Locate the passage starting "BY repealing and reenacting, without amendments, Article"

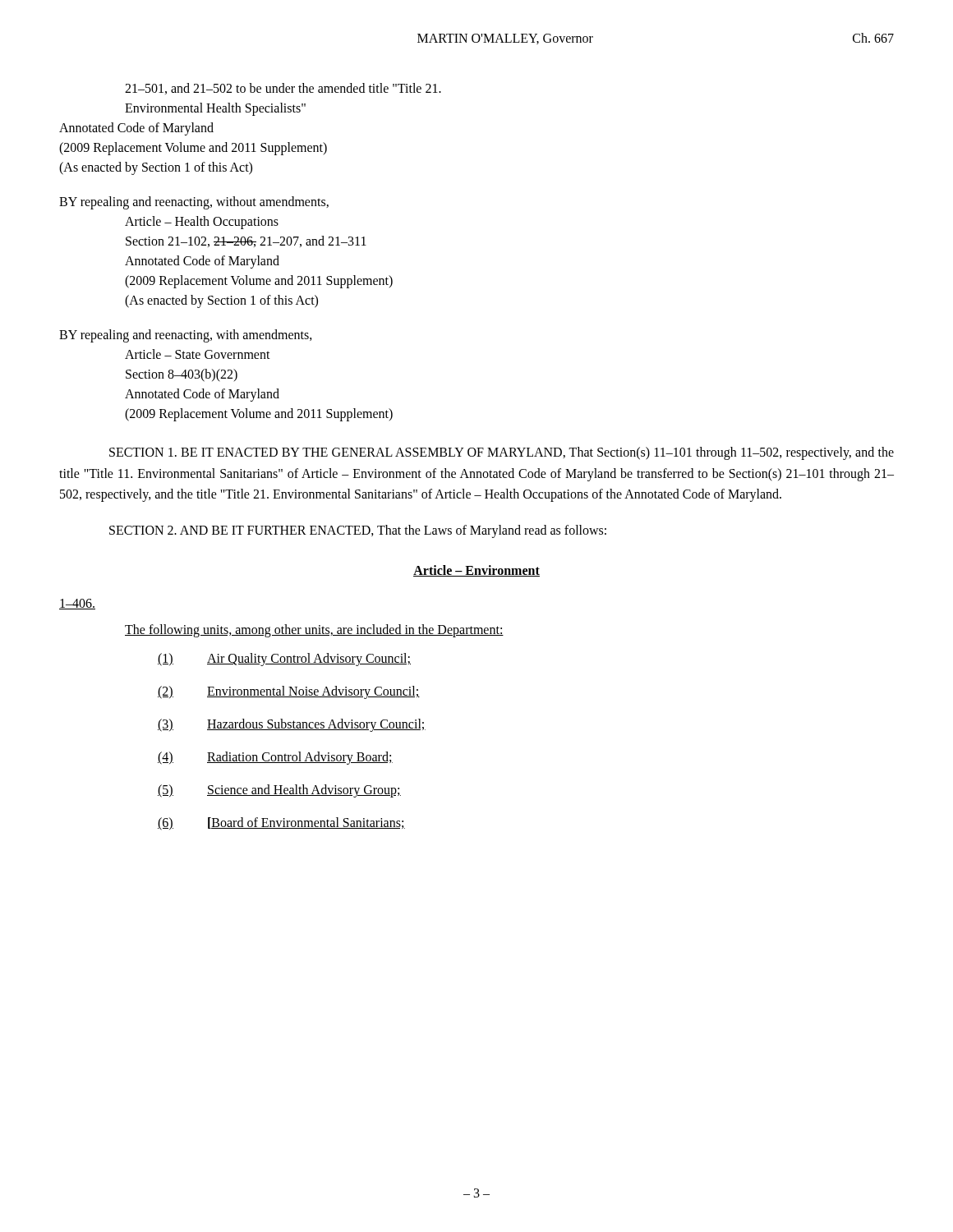tap(194, 203)
